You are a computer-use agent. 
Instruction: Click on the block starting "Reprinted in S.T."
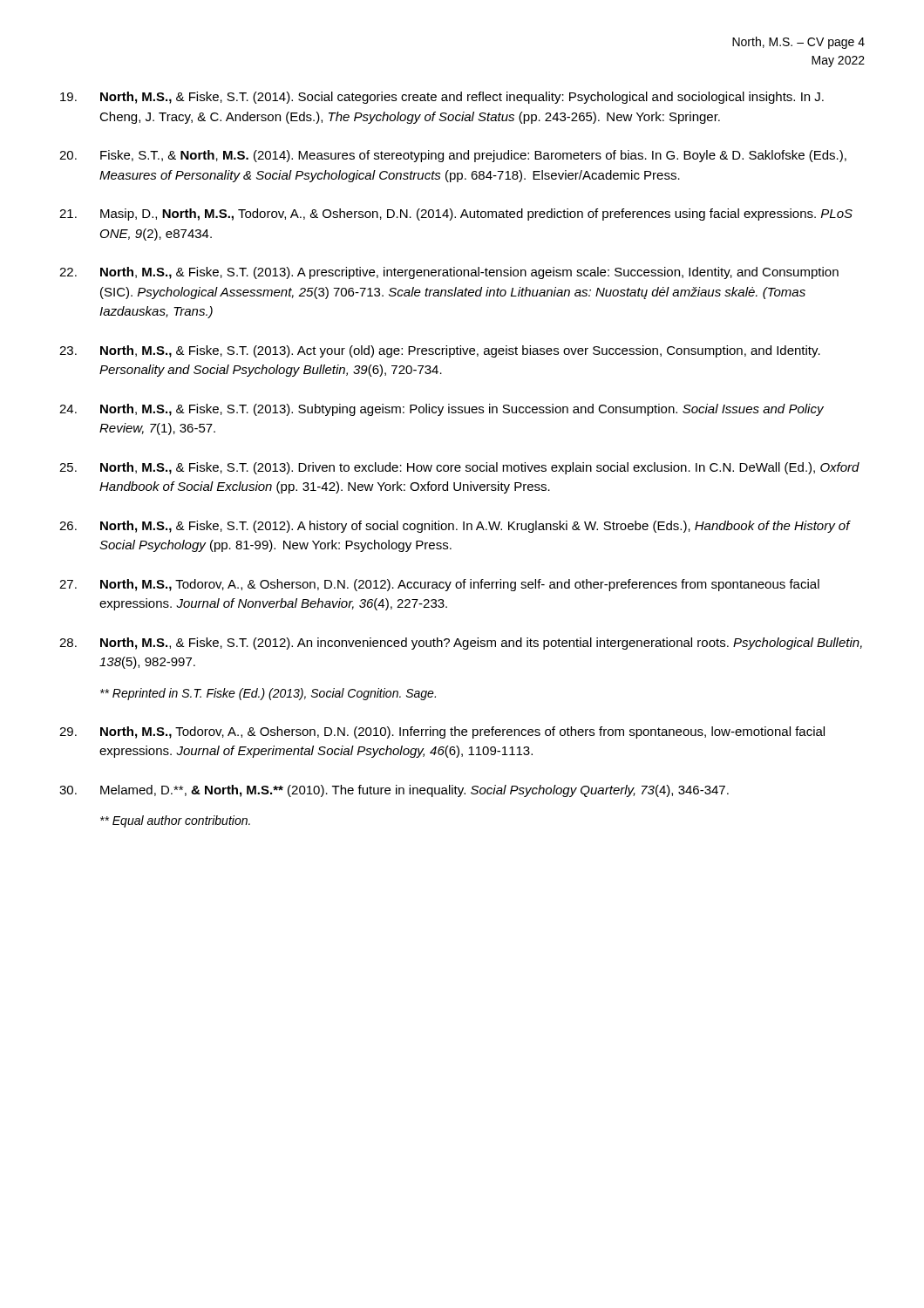coord(268,693)
